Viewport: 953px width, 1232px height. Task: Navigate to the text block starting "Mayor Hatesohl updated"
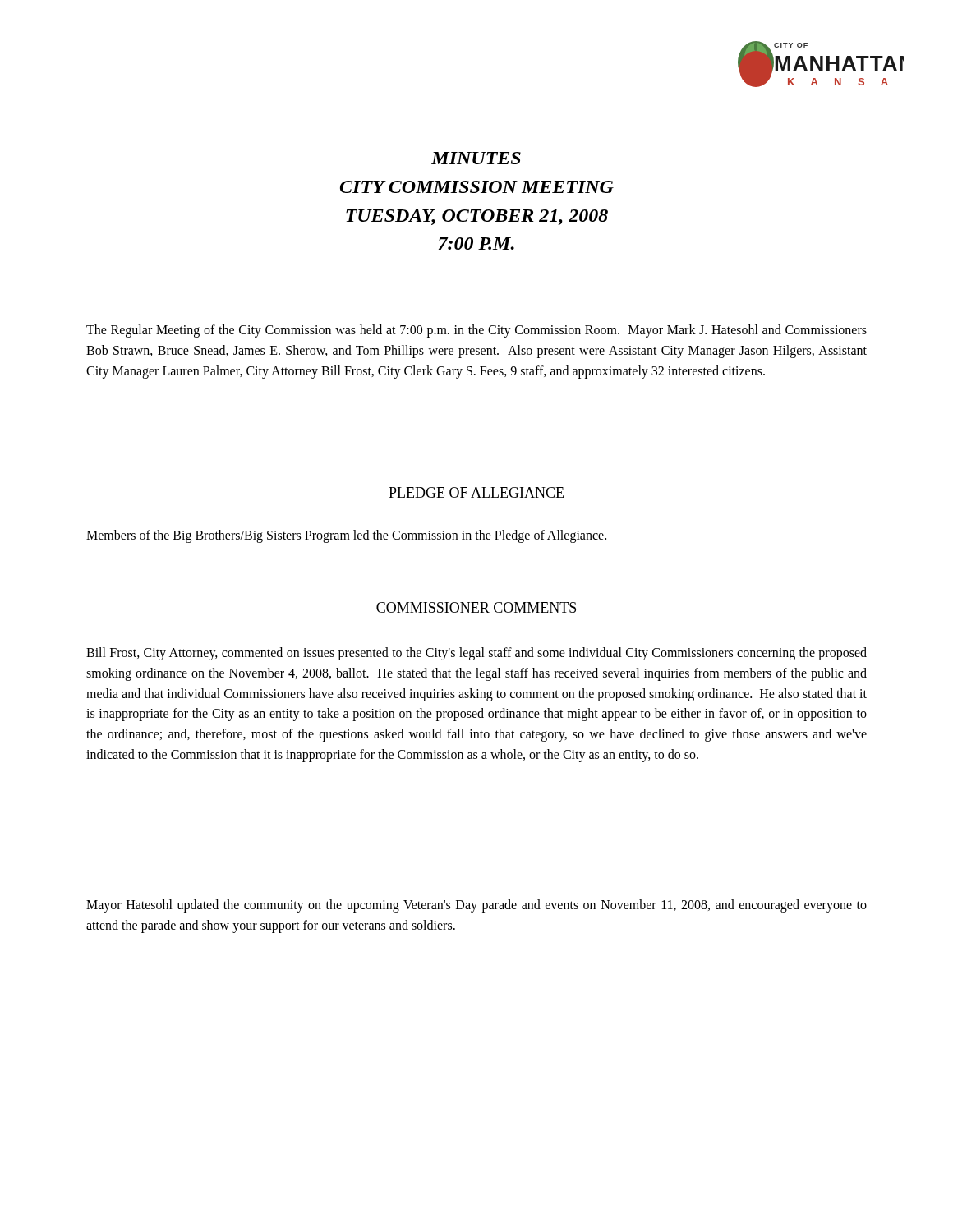click(x=476, y=915)
